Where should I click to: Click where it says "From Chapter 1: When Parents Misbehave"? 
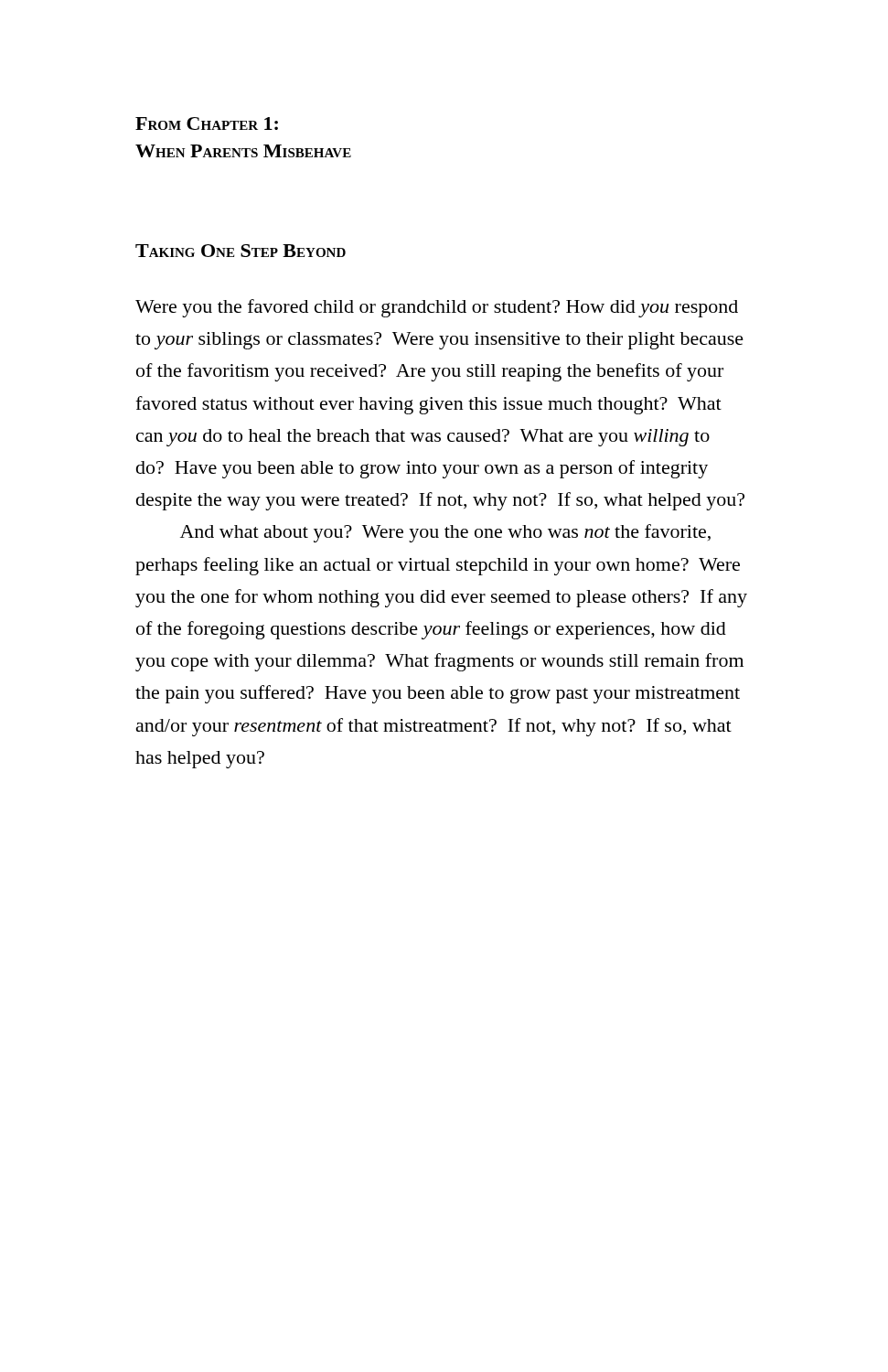pos(207,123)
